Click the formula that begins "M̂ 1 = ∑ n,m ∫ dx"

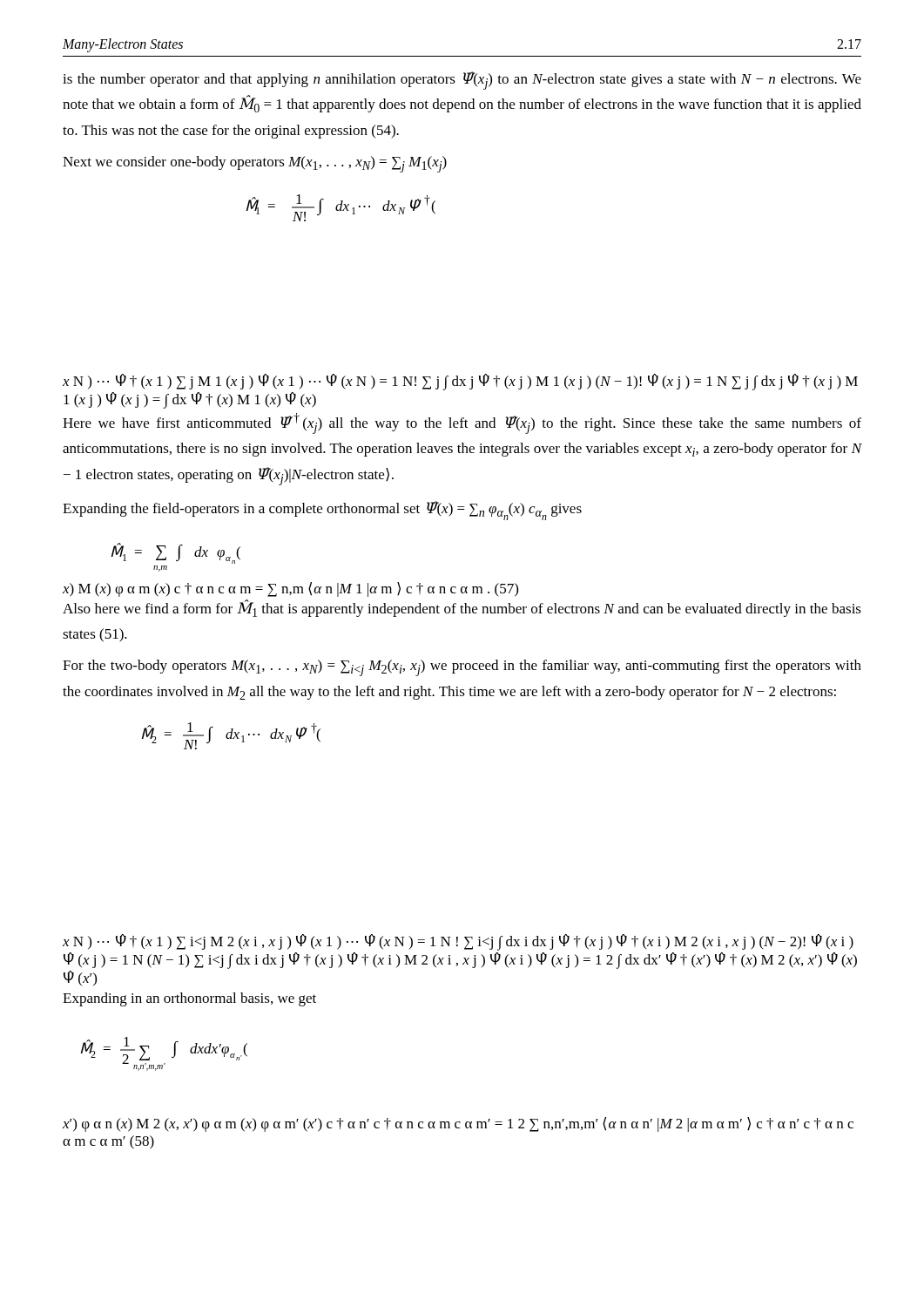pos(175,553)
